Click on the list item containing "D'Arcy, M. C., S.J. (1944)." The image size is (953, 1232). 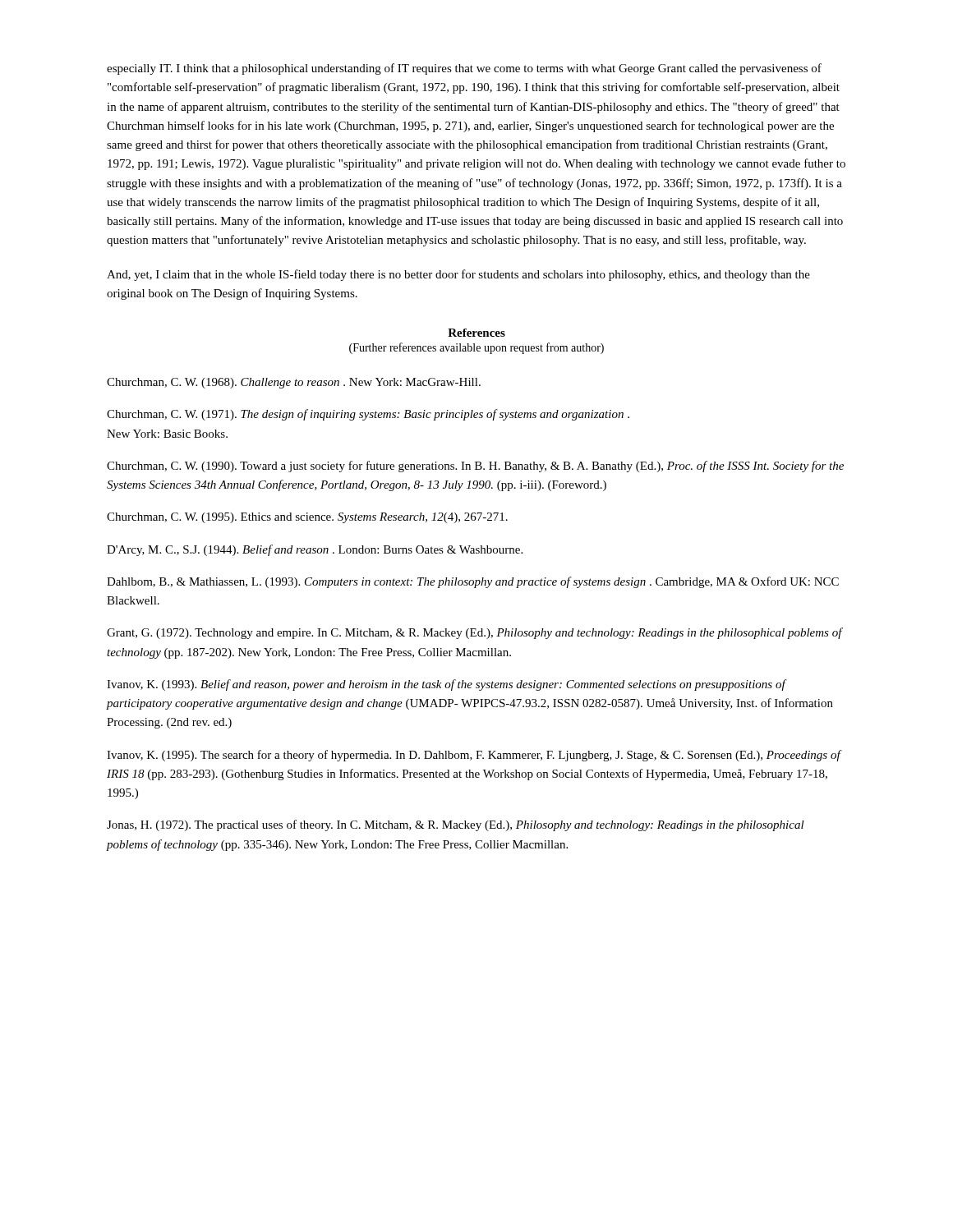click(x=315, y=549)
